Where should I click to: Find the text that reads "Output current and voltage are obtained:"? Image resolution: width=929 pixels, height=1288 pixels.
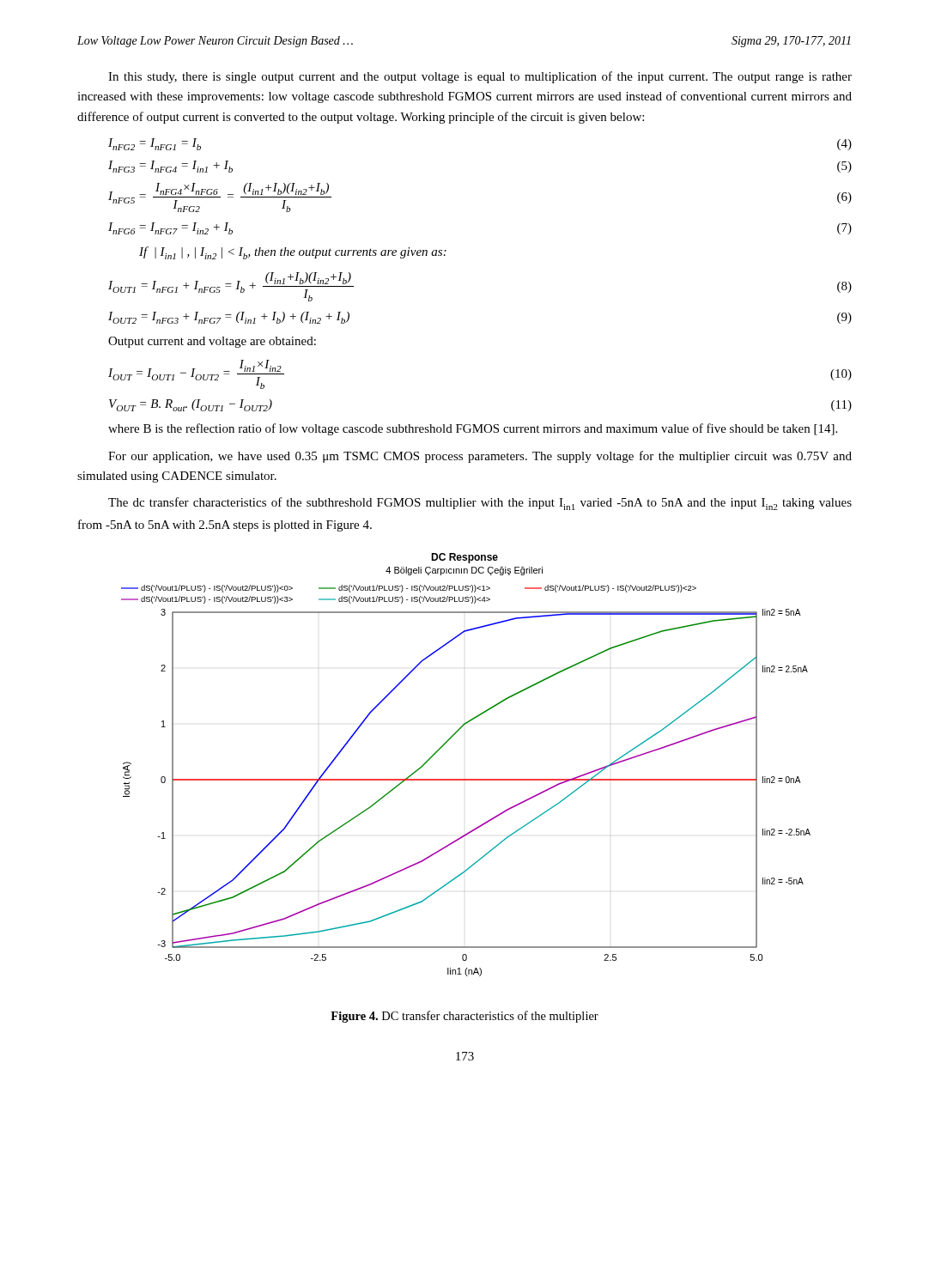point(212,341)
